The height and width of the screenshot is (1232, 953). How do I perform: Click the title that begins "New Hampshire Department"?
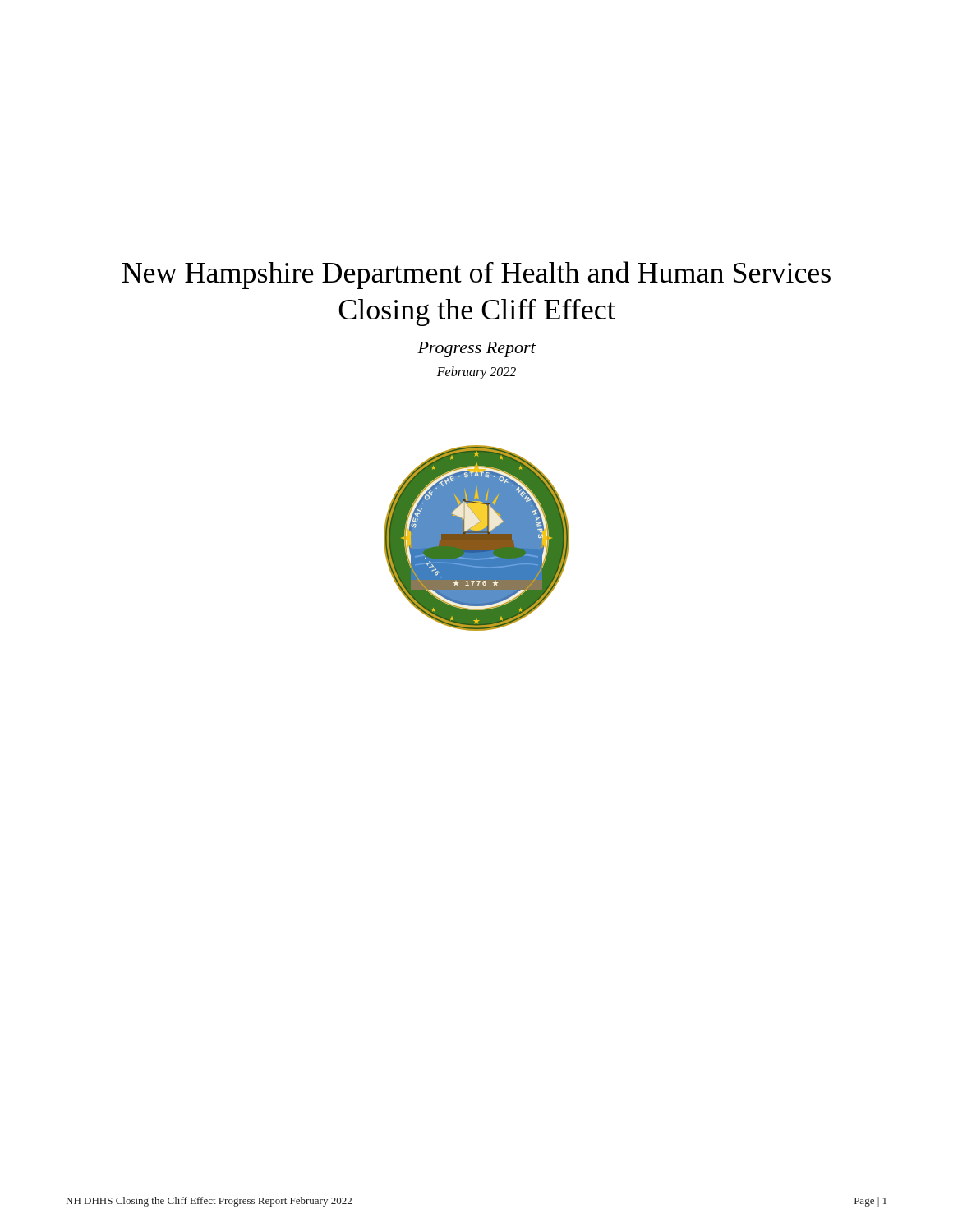(x=476, y=317)
